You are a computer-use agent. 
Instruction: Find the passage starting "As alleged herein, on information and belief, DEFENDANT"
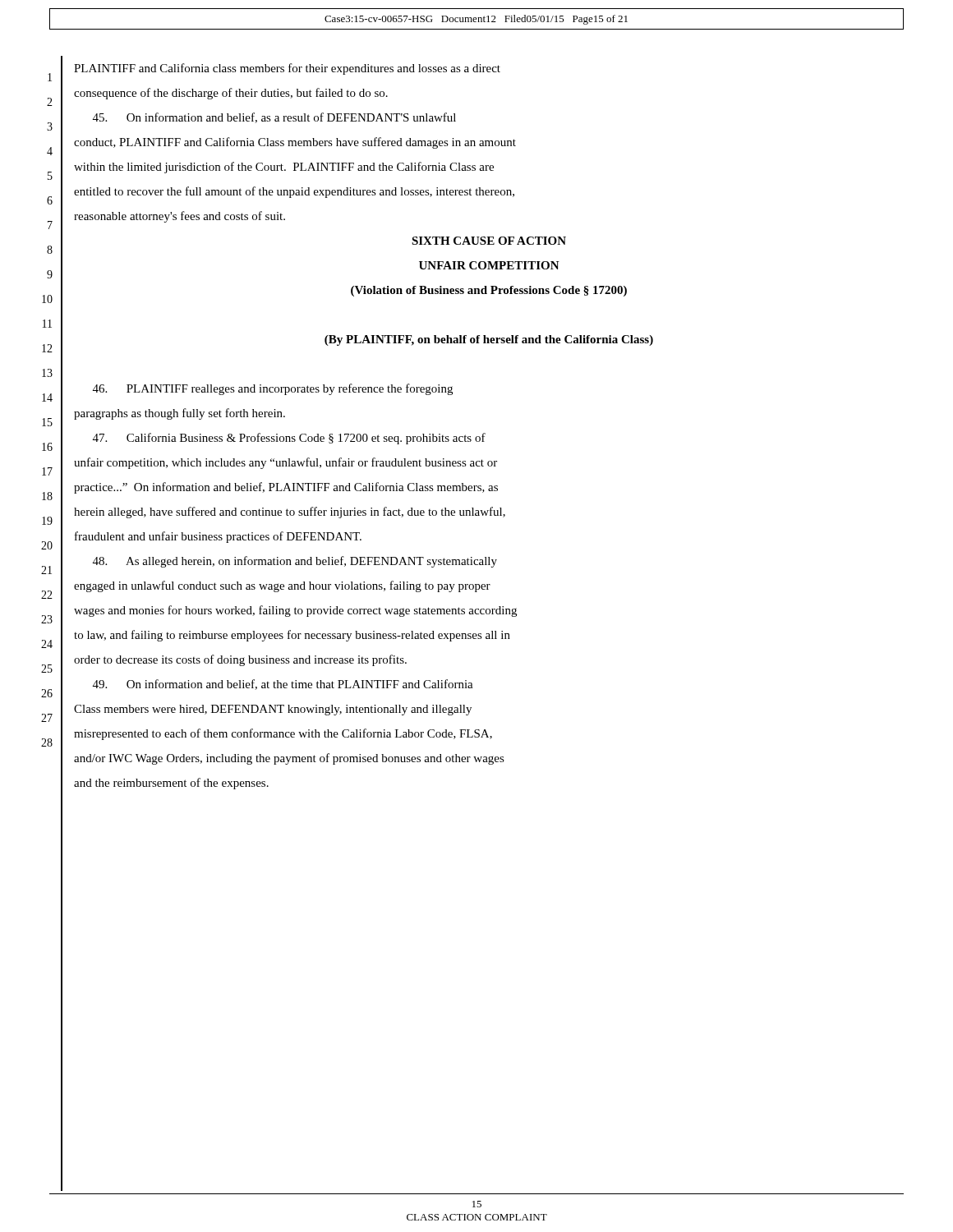point(286,561)
